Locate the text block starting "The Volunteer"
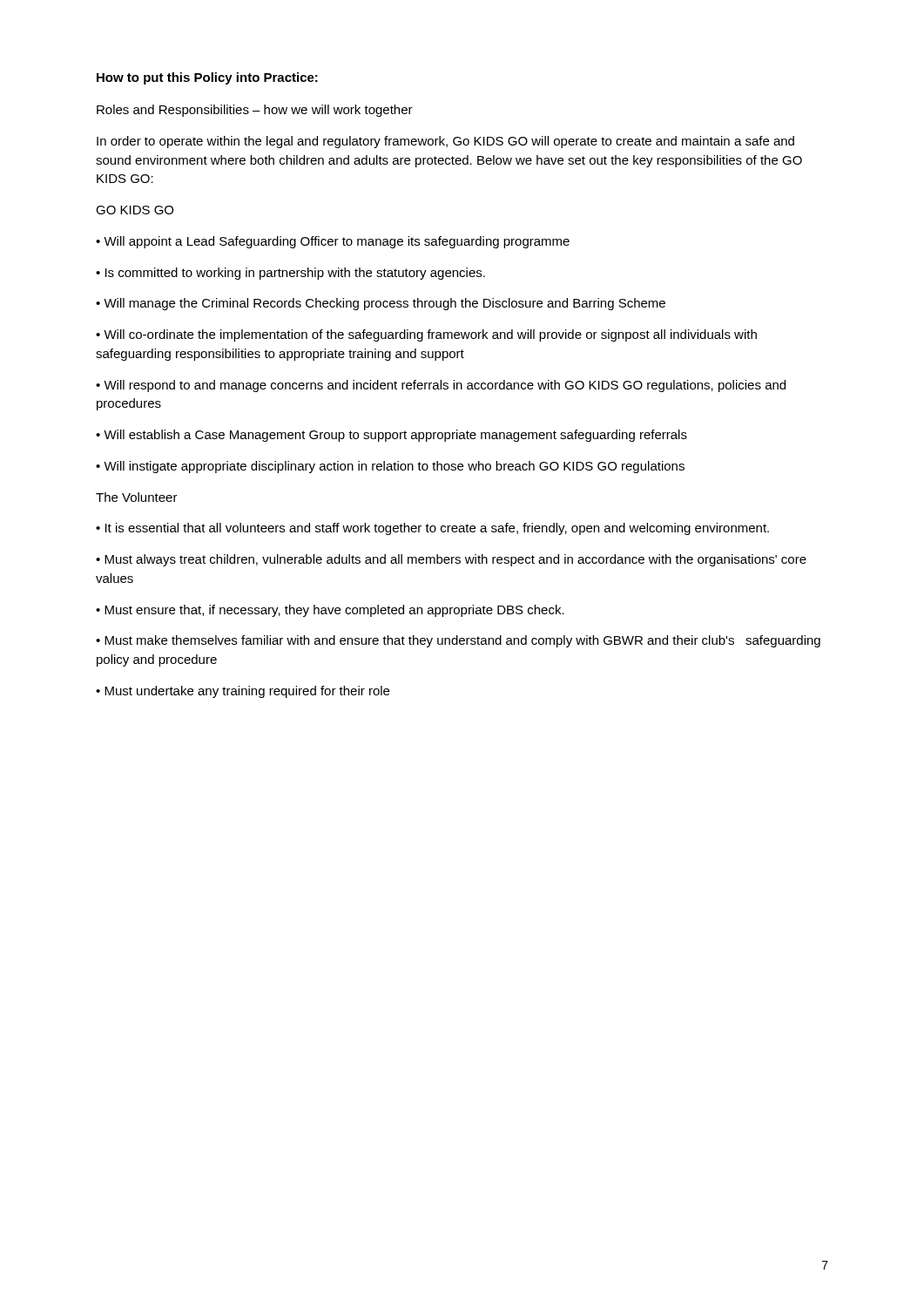The width and height of the screenshot is (924, 1307). (136, 497)
